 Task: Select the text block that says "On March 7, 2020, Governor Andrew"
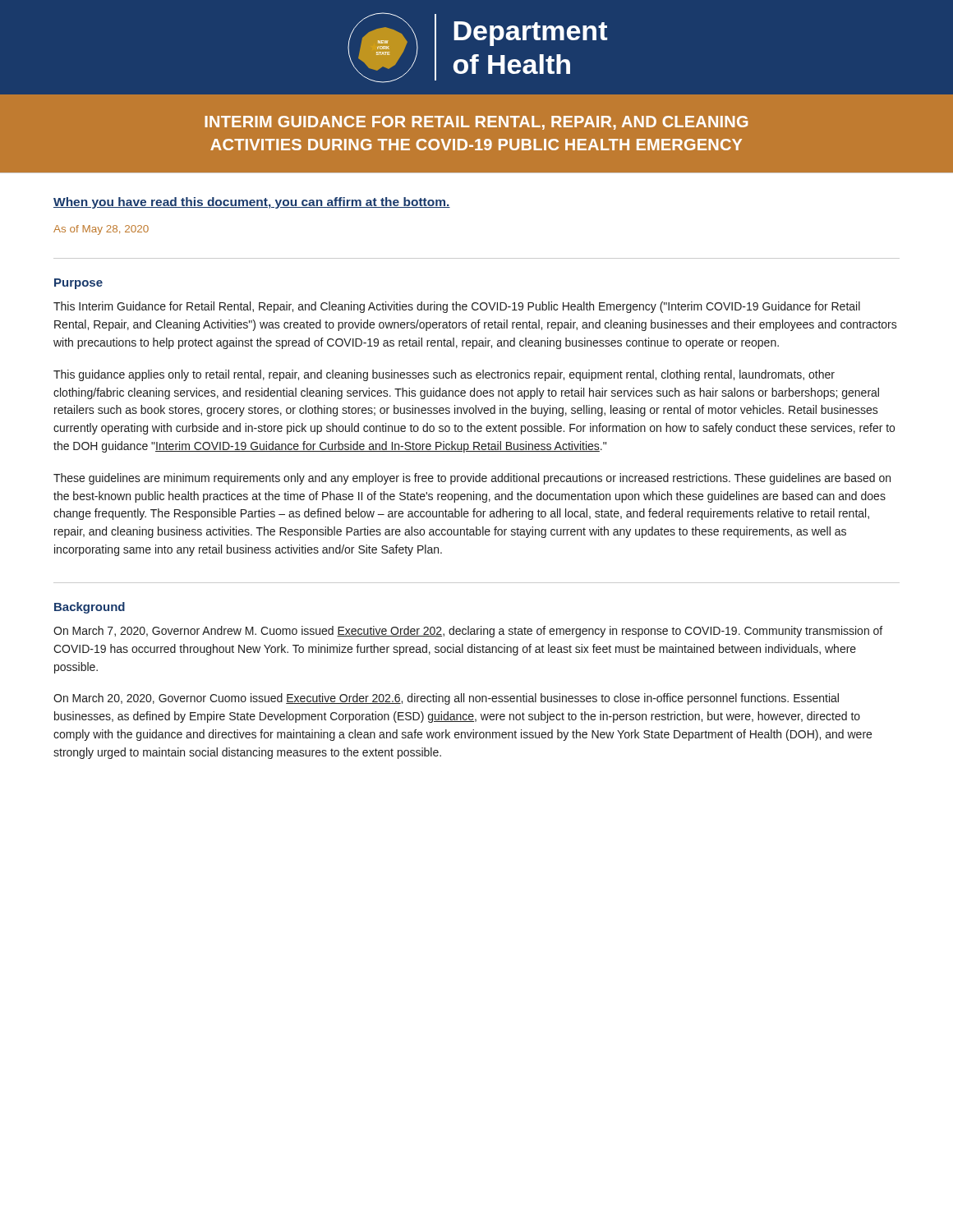tap(468, 649)
